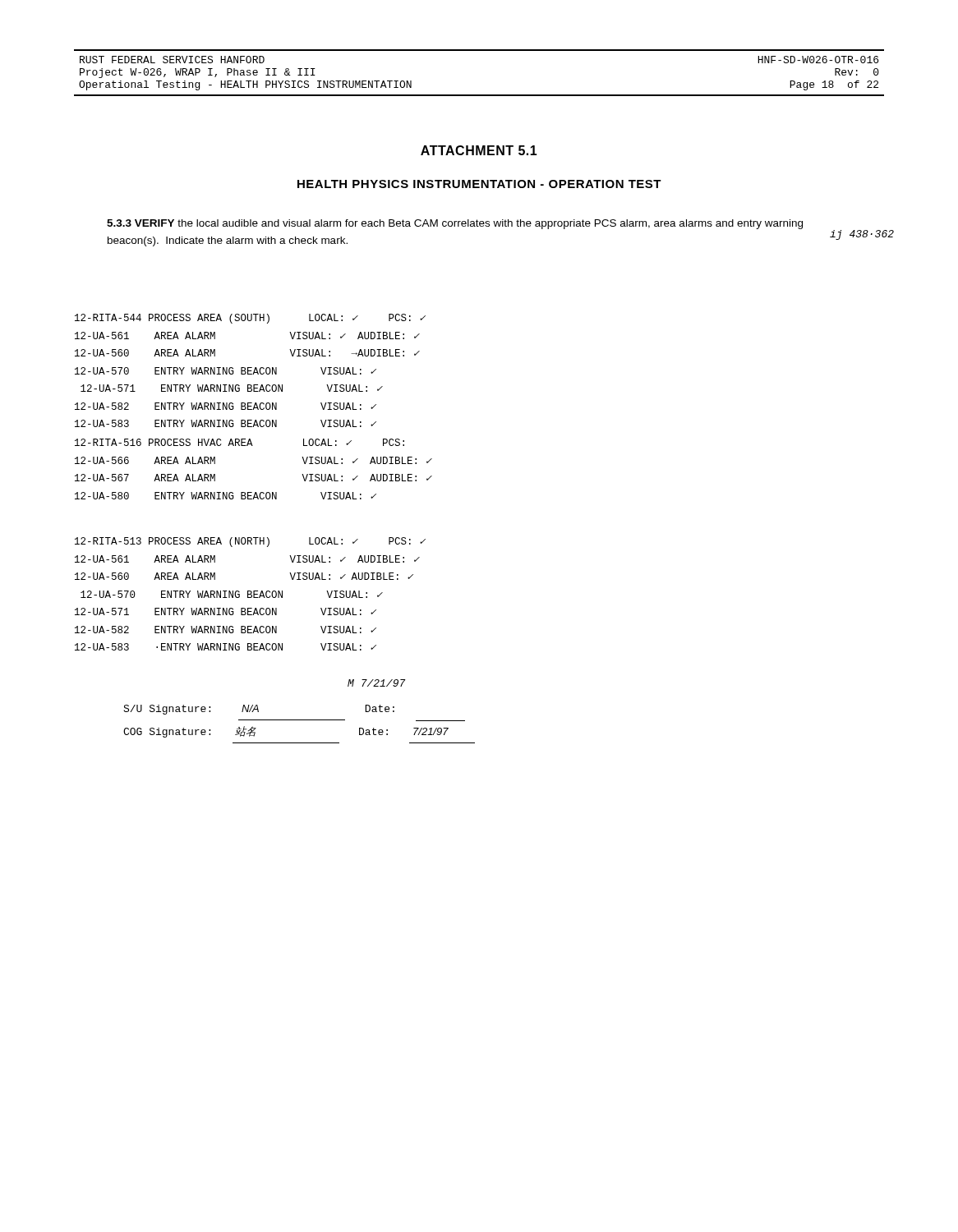This screenshot has width=958, height=1232.
Task: Click on the element starting "3.3 VERIFY the local audible"
Action: pos(455,232)
